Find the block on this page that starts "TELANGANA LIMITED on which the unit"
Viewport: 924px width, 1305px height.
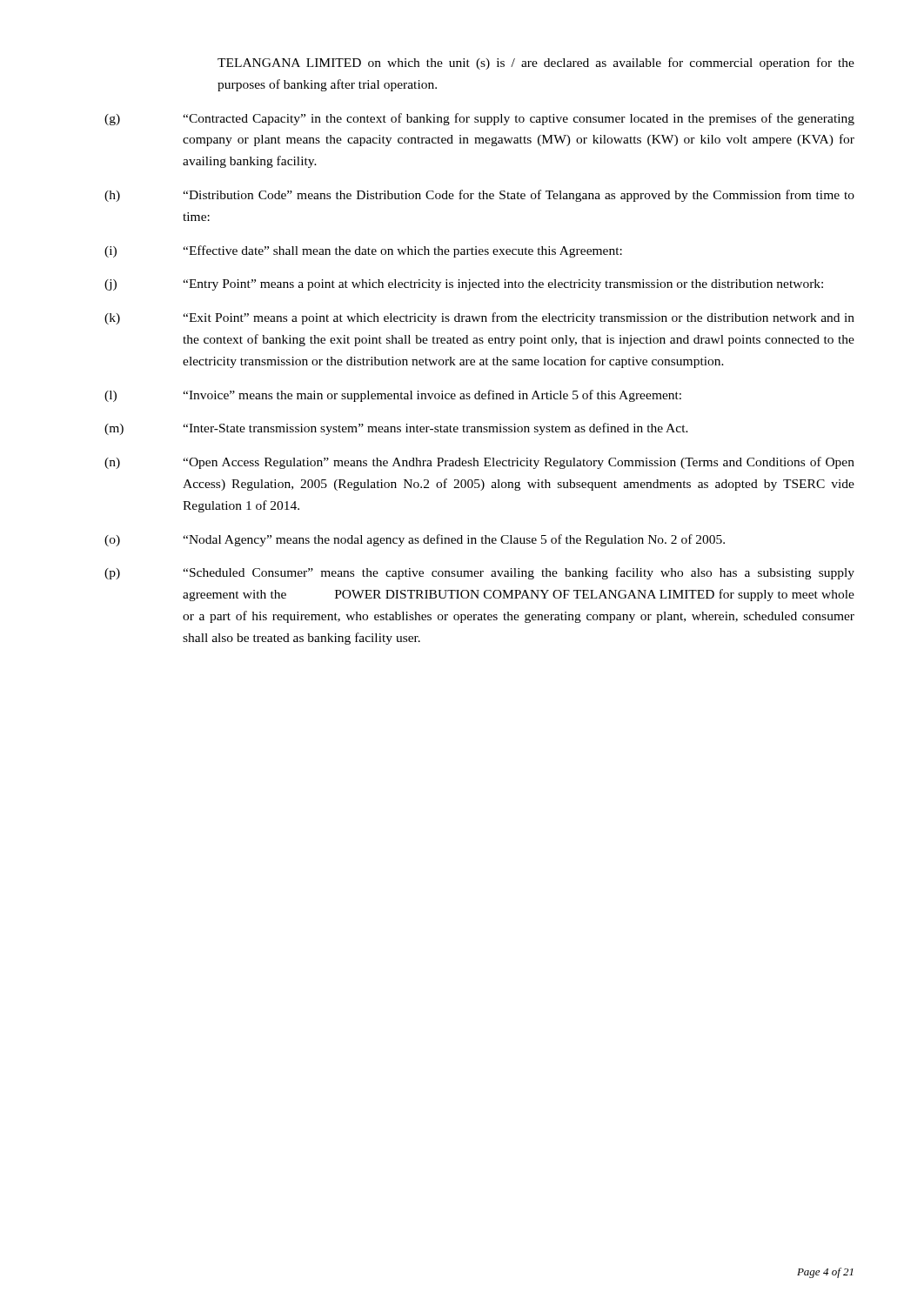pyautogui.click(x=536, y=73)
